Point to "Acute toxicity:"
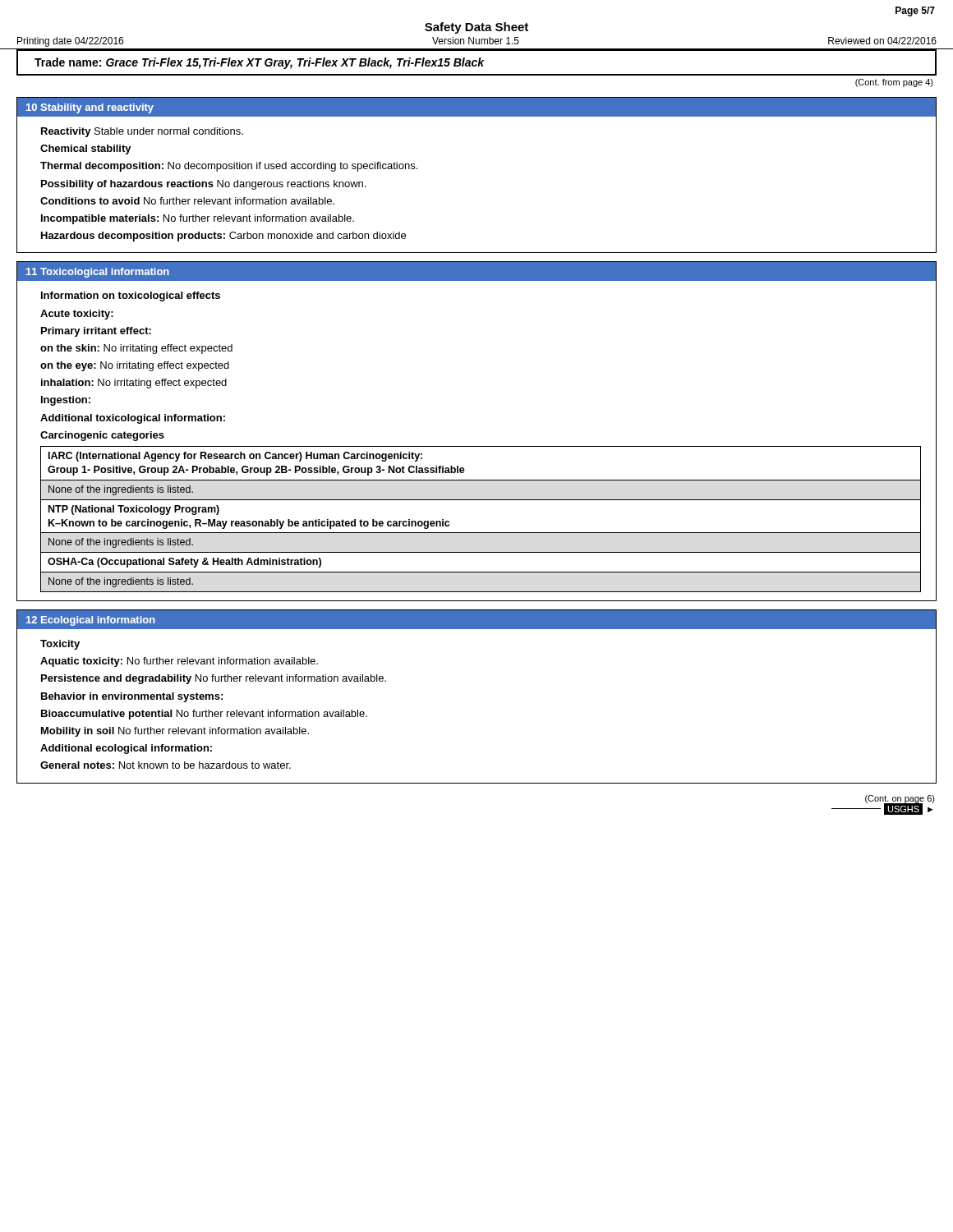Screen dimensions: 1232x953 77,313
